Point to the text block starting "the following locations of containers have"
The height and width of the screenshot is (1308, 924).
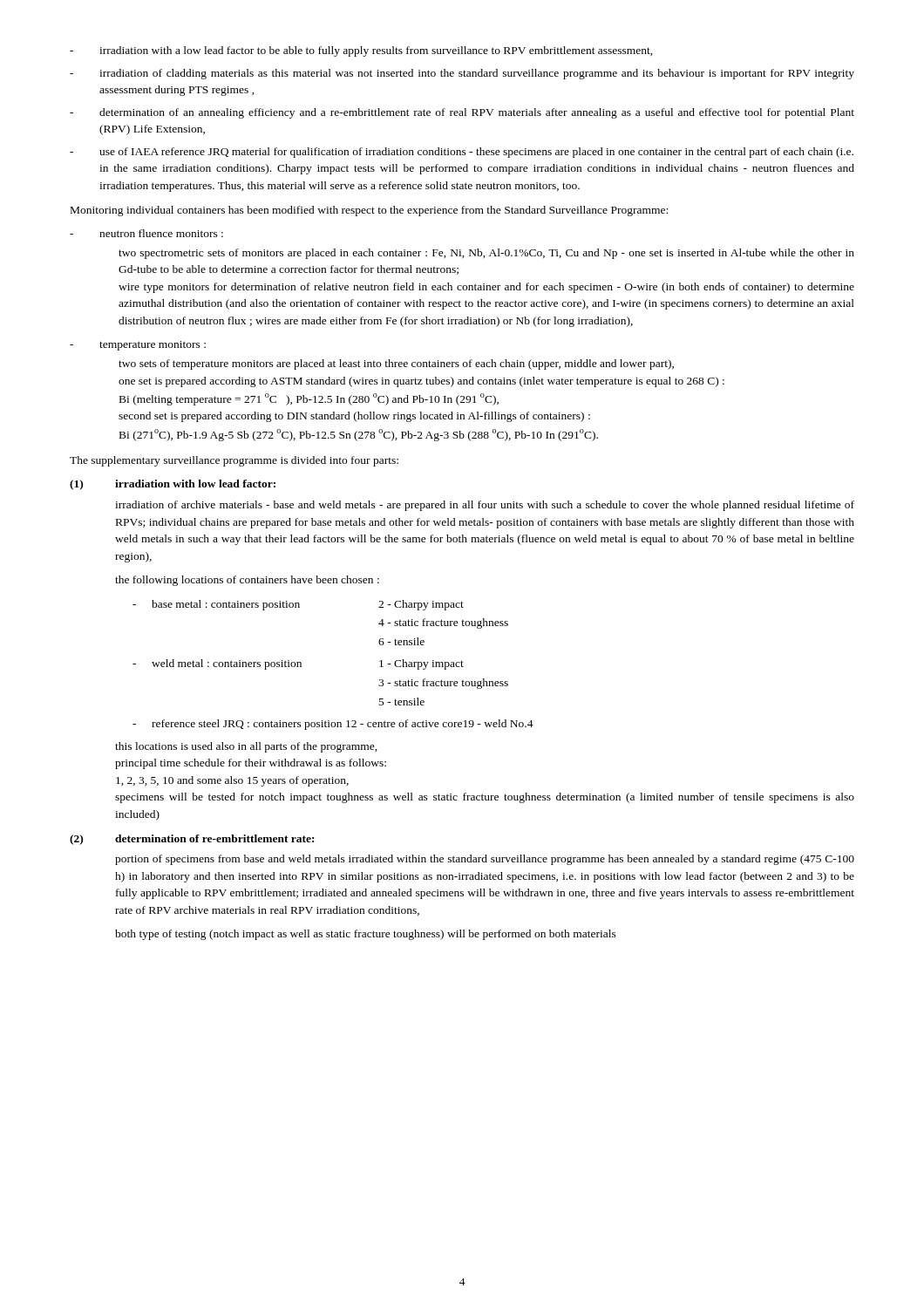click(x=247, y=580)
